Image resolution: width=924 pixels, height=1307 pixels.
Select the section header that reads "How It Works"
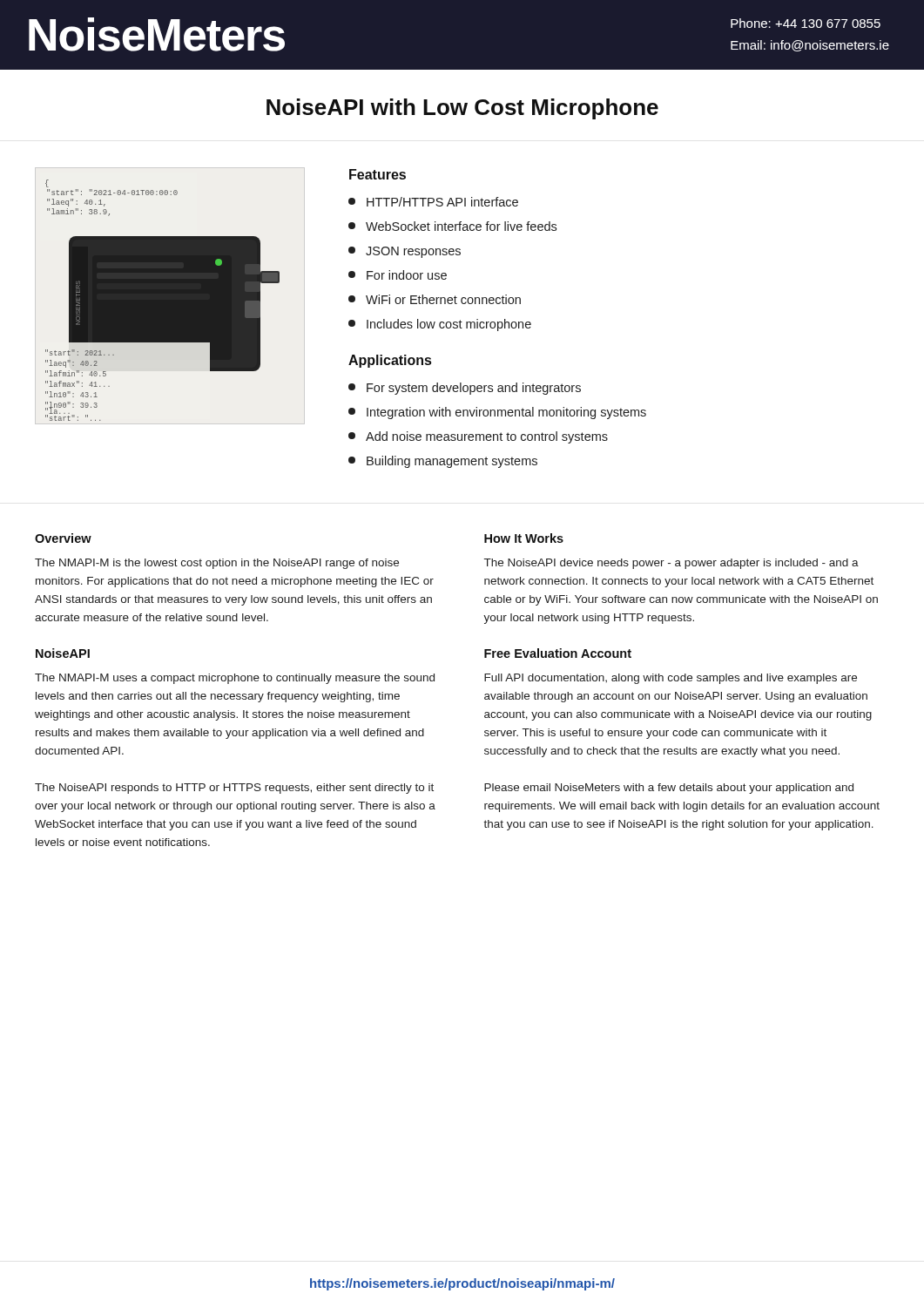click(x=524, y=539)
